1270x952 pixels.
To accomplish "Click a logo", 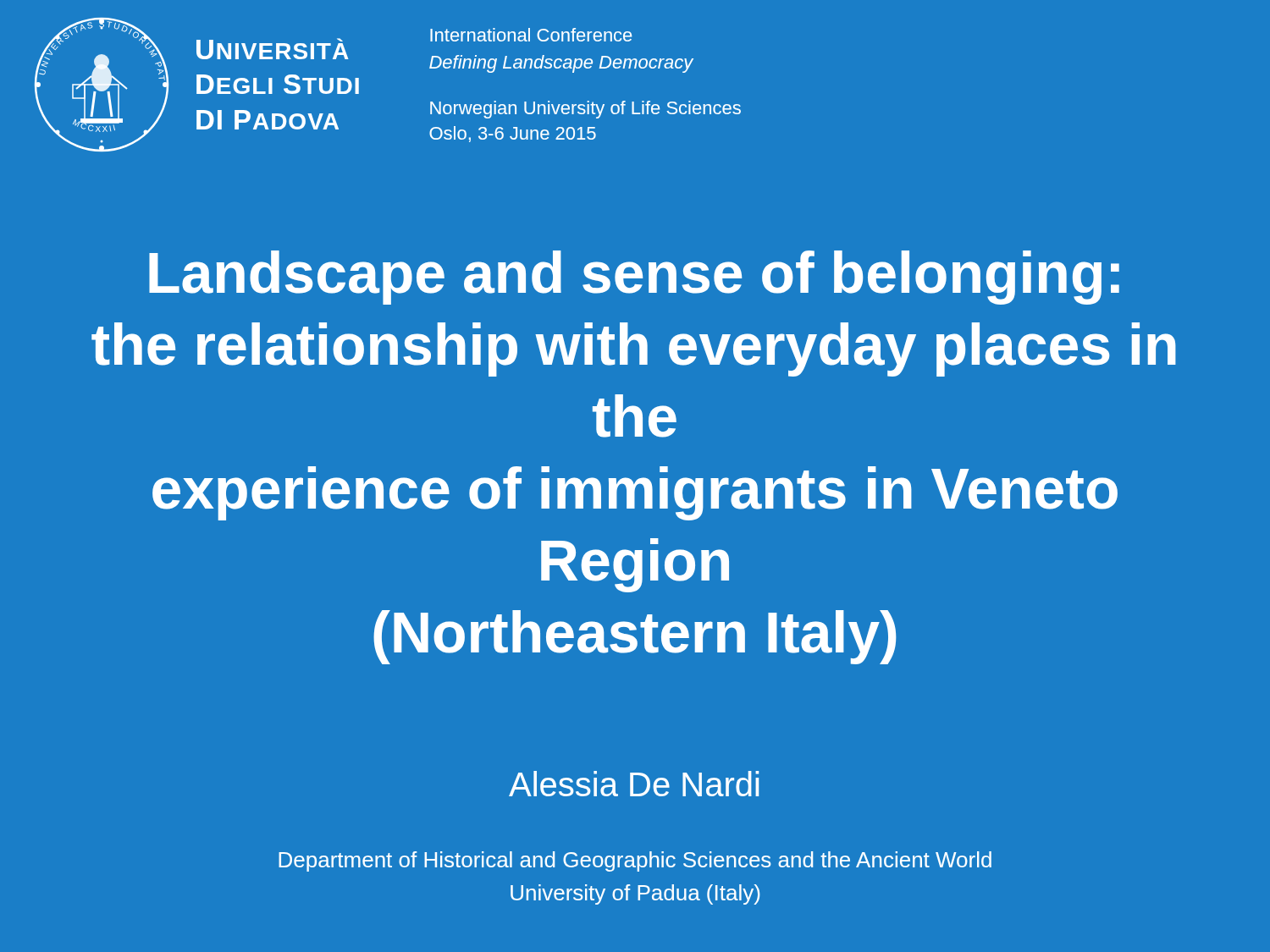I will (102, 85).
